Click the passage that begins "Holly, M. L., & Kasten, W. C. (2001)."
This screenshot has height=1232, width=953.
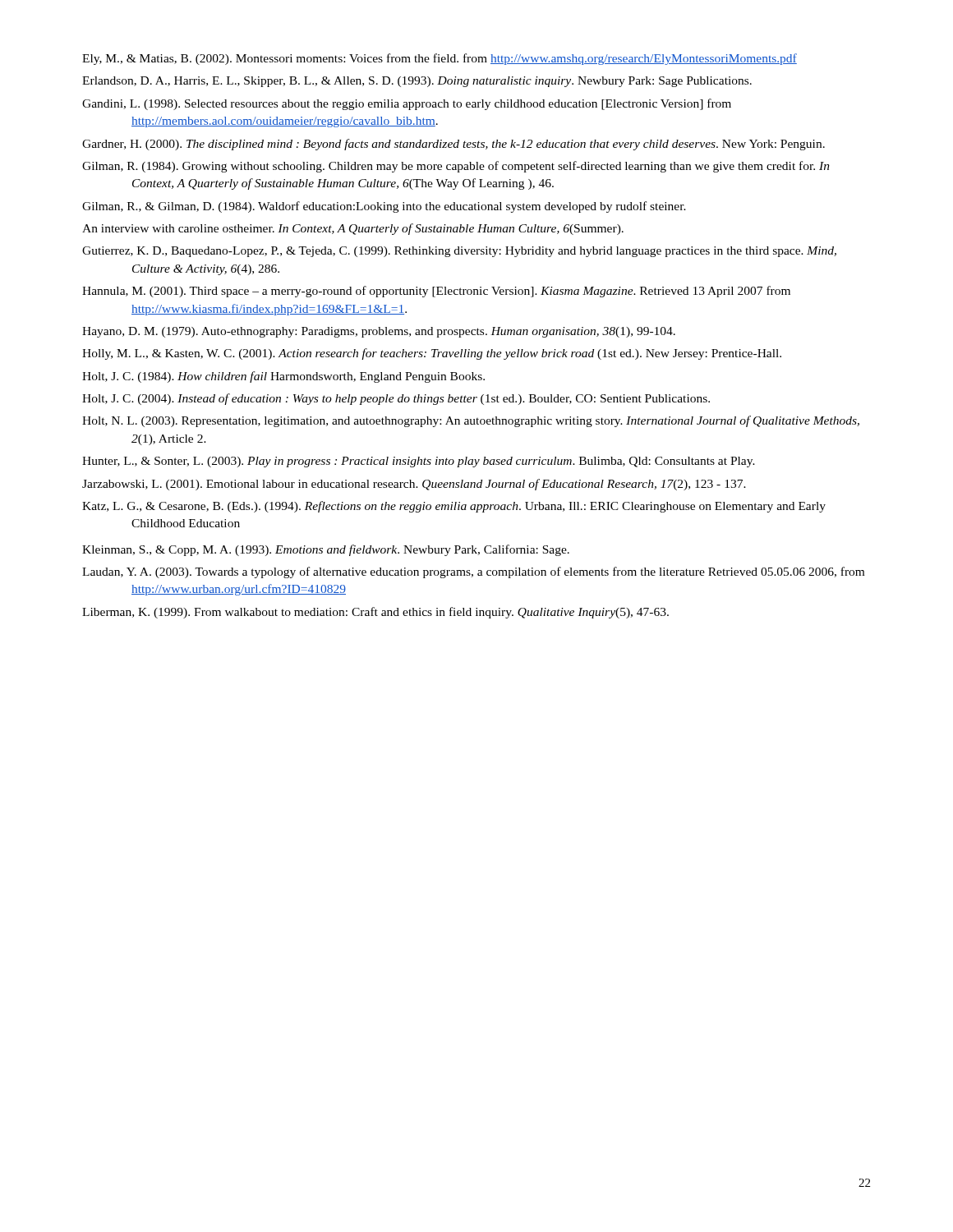pos(432,353)
